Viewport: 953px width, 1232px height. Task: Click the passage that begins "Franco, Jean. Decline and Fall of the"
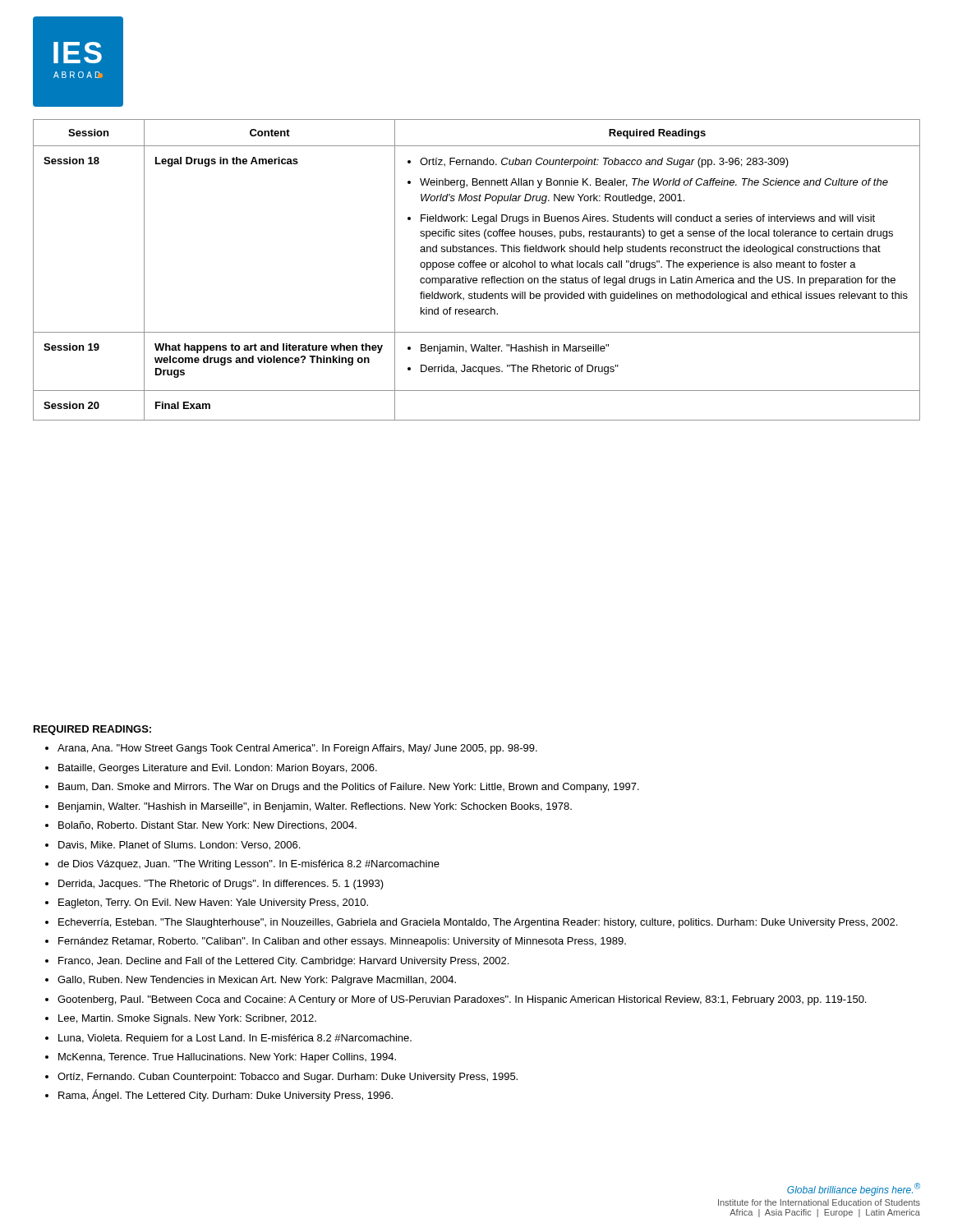pyautogui.click(x=284, y=960)
